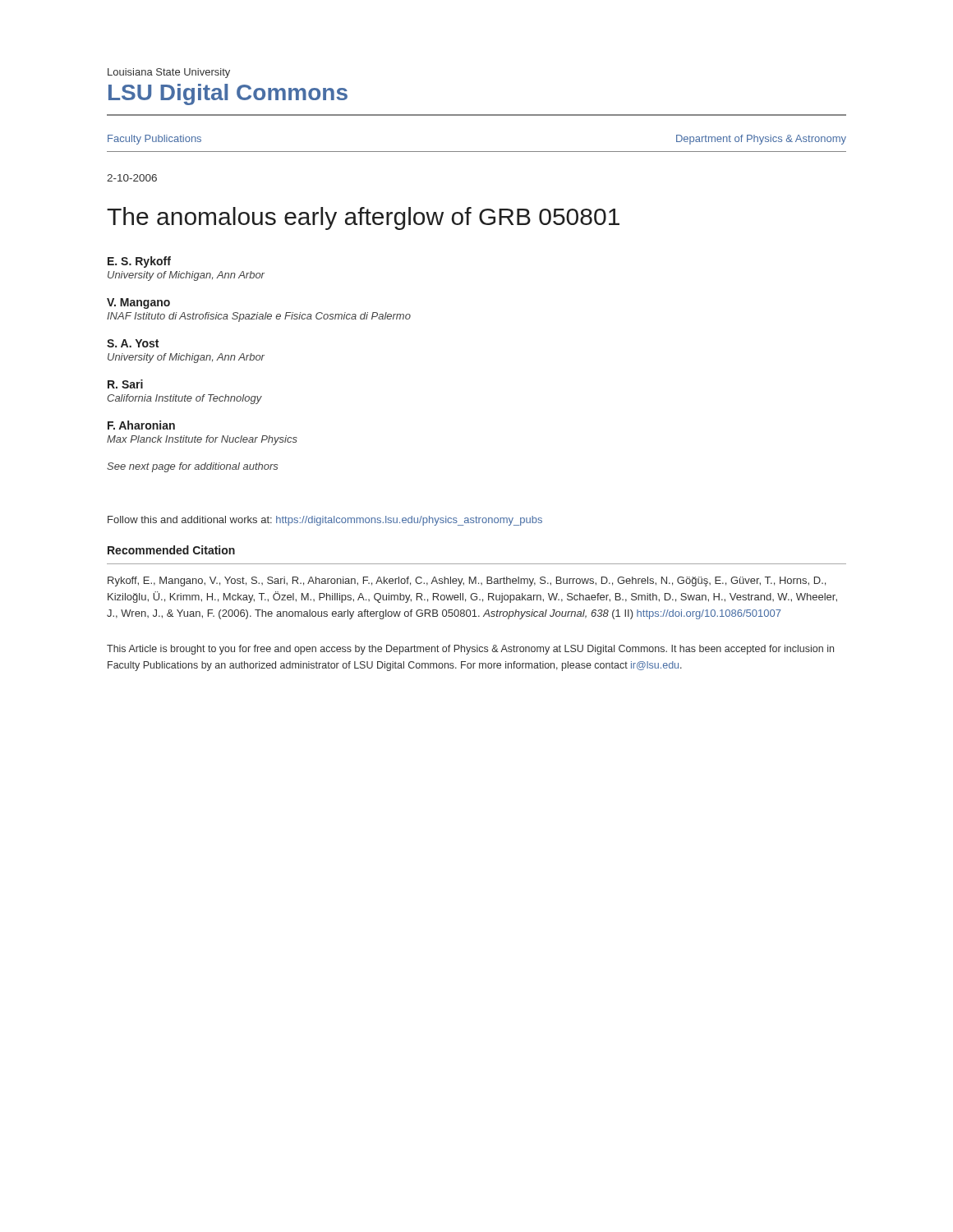953x1232 pixels.
Task: Select the block starting "Department of Physics & Astronomy"
Action: 761,138
